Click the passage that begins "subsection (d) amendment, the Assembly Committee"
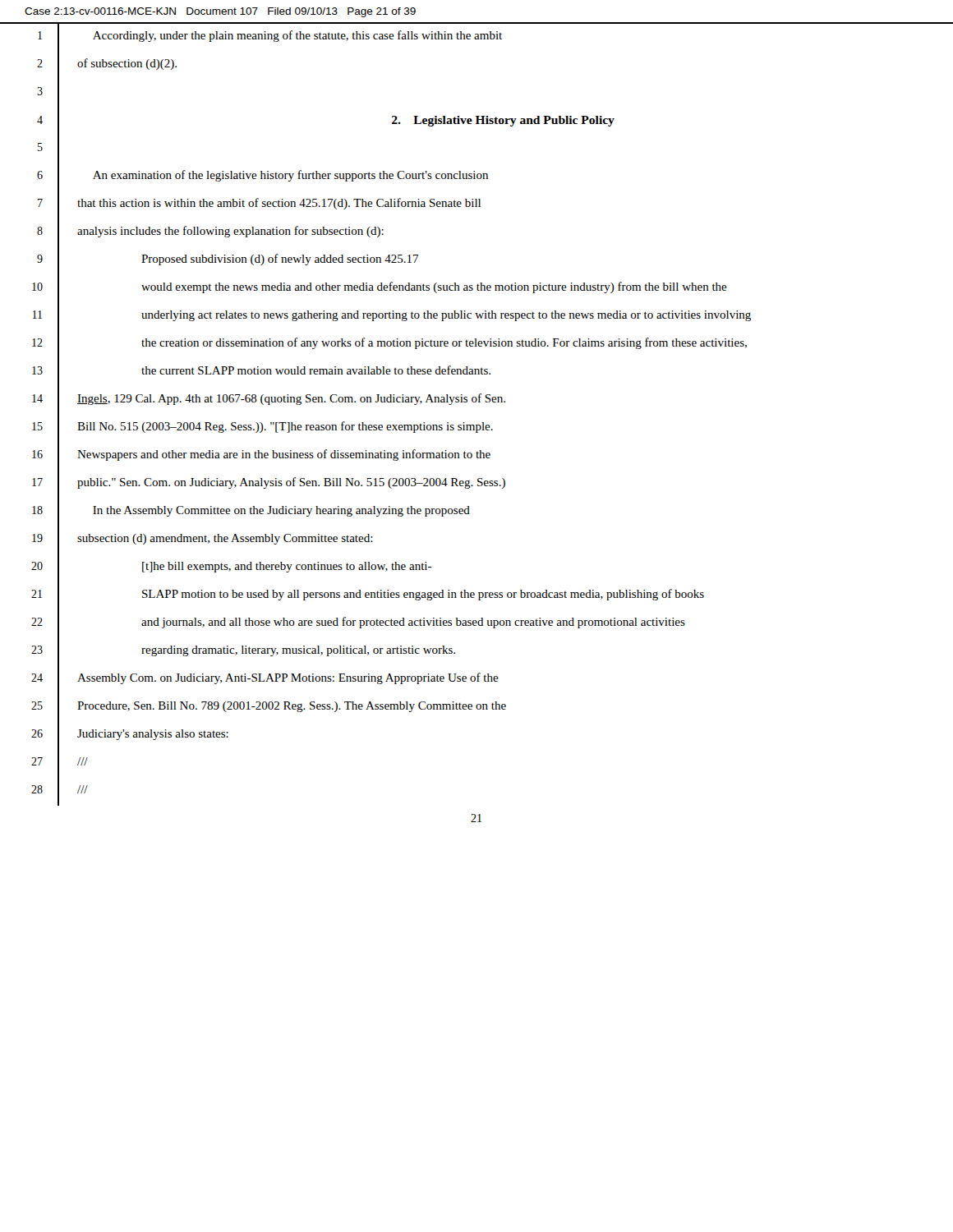Screen dimensions: 1232x953 pos(225,538)
